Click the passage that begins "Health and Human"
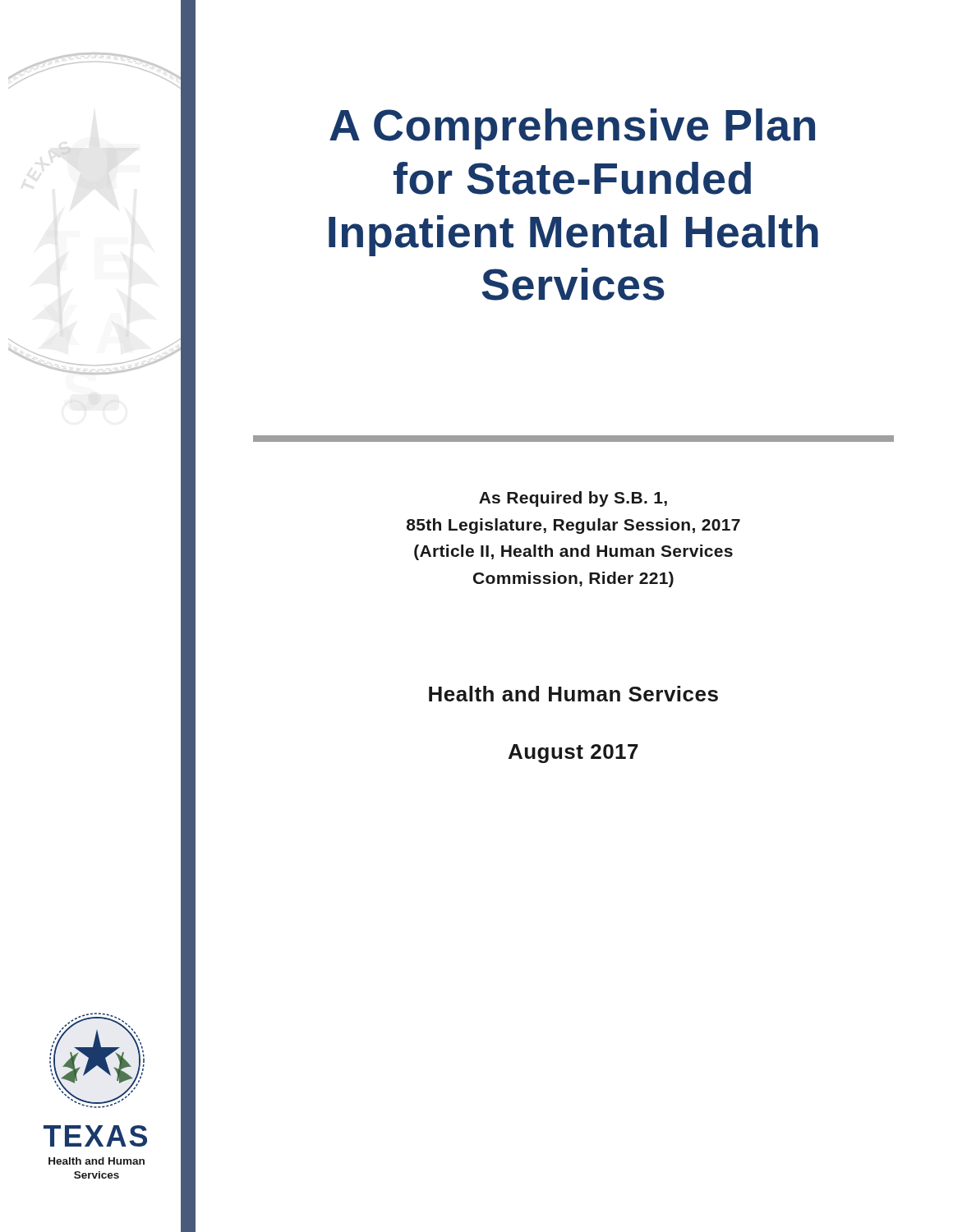Image resolution: width=953 pixels, height=1232 pixels. [573, 694]
